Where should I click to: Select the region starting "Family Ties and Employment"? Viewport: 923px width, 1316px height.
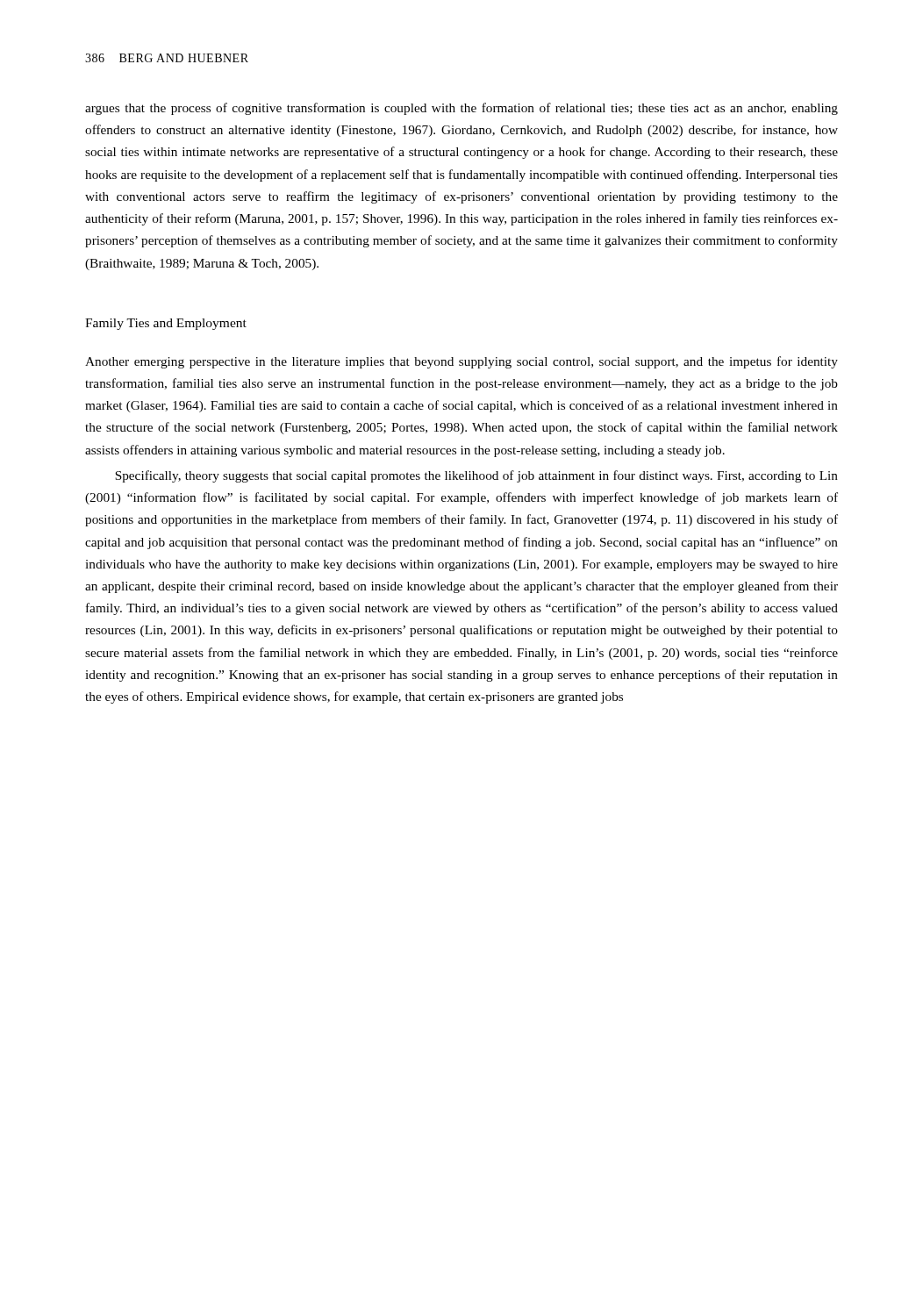click(x=166, y=322)
